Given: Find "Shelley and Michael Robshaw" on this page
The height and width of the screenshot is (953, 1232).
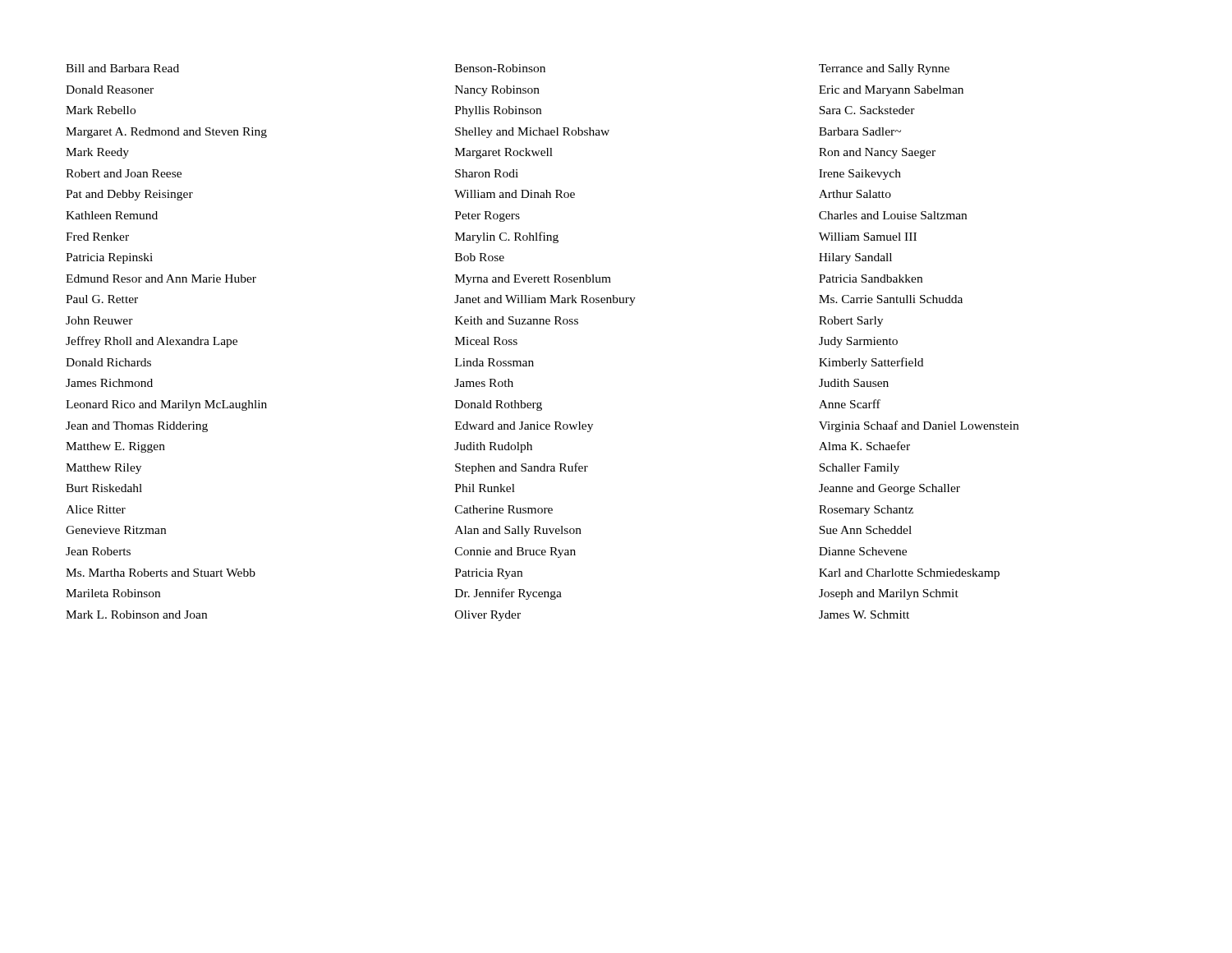Looking at the screenshot, I should pos(532,131).
